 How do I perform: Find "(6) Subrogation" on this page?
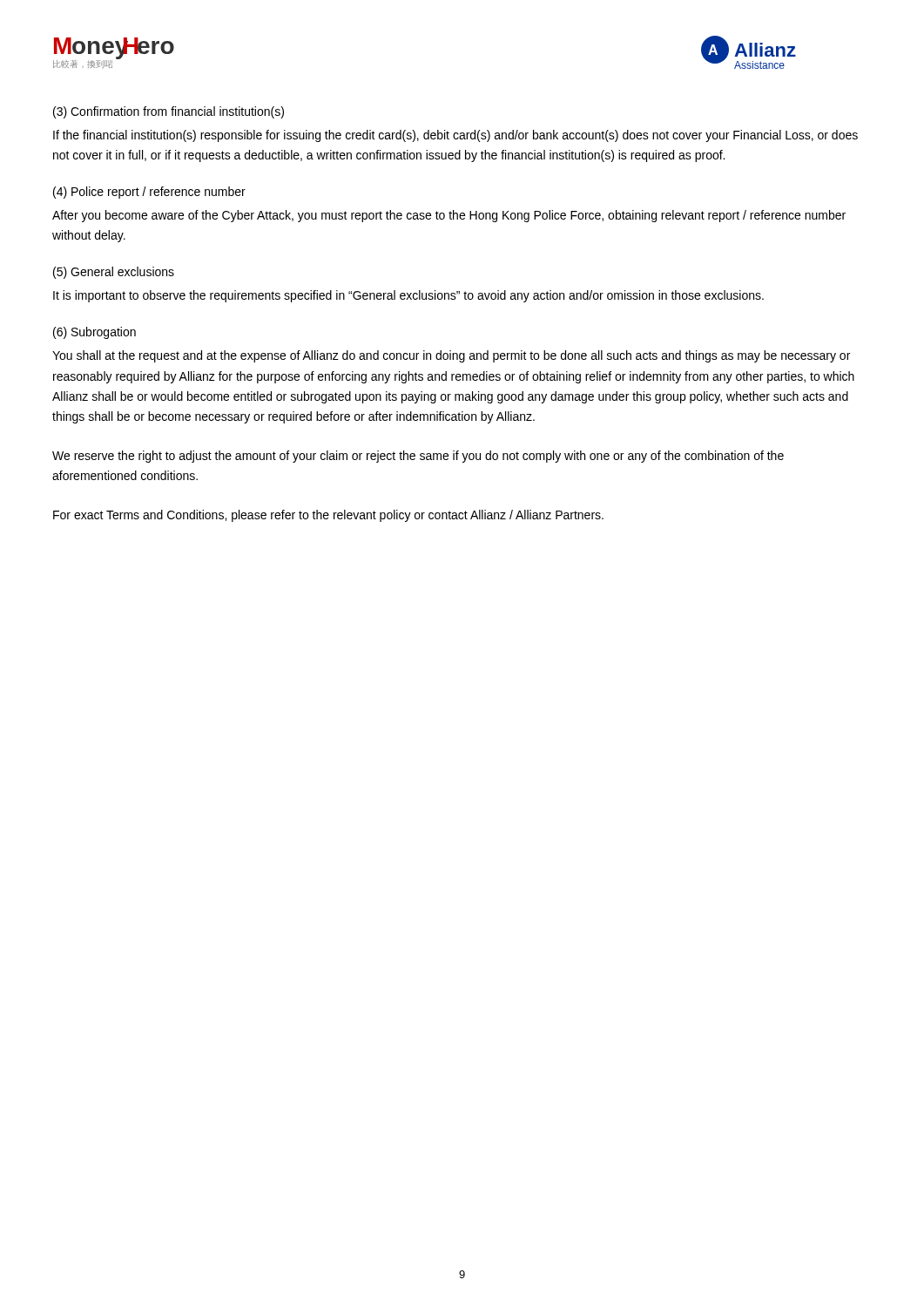pos(94,332)
